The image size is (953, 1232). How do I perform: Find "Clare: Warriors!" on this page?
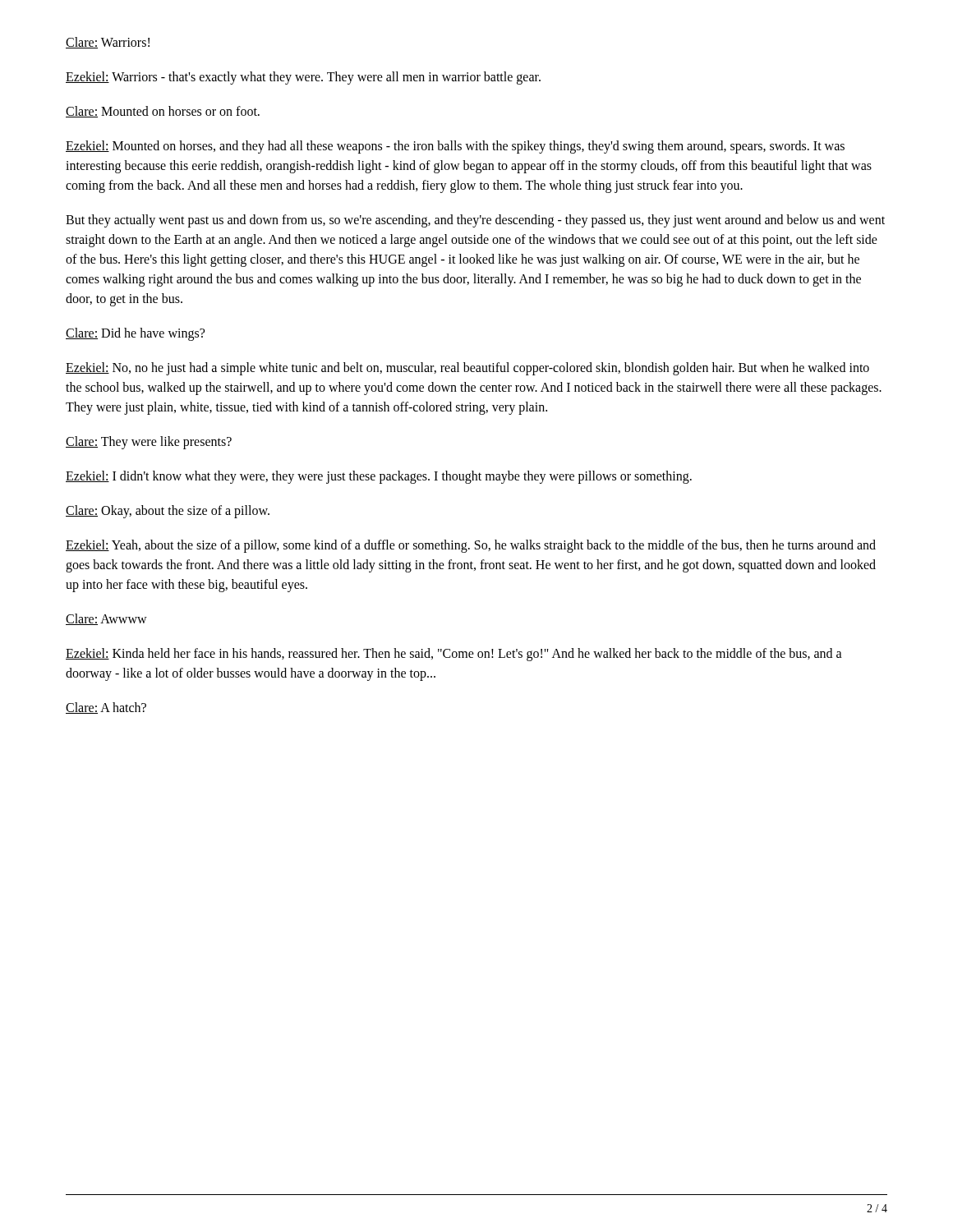[108, 42]
